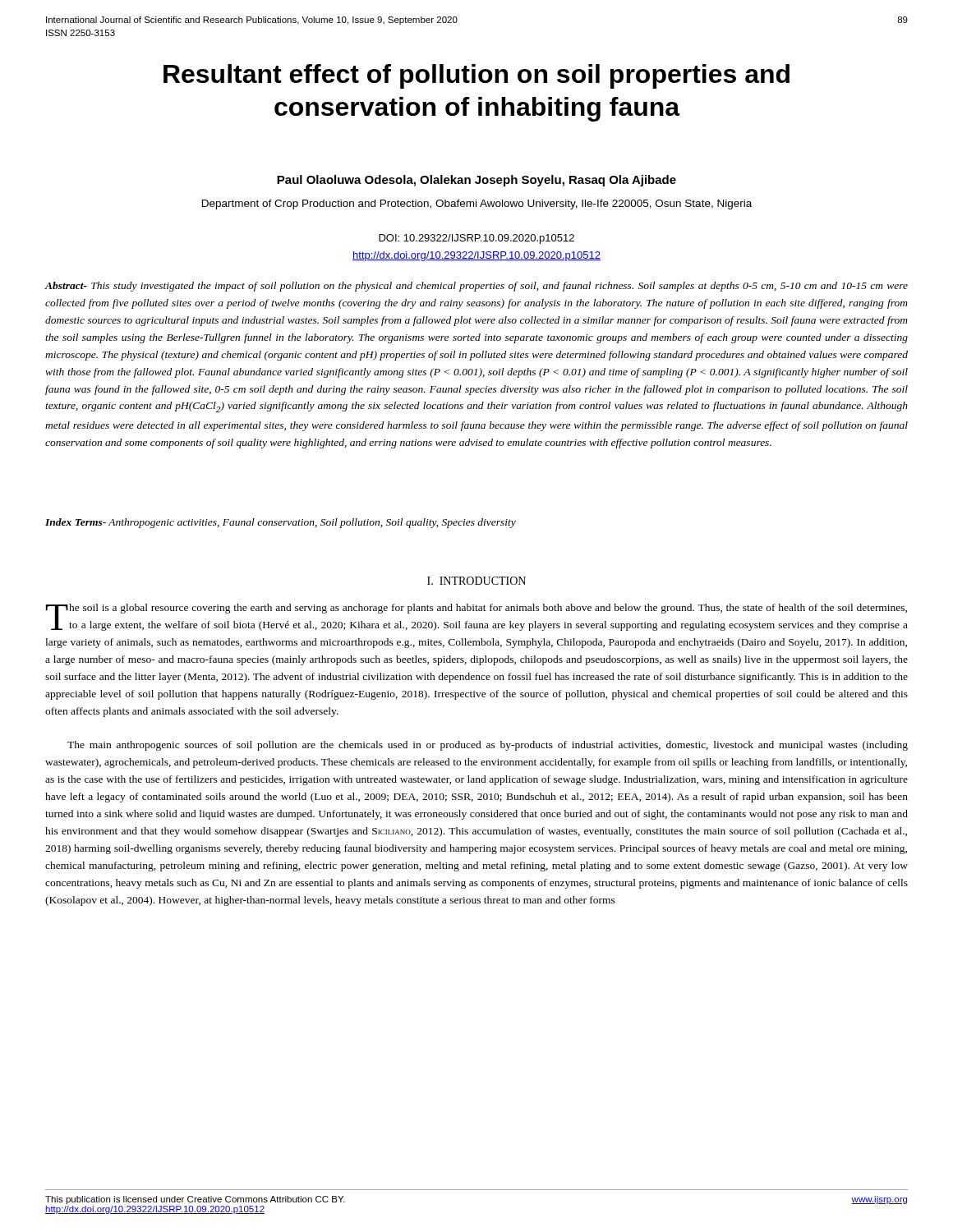The width and height of the screenshot is (953, 1232).
Task: Click on the text block with the text "Abstract- This study"
Action: (x=476, y=364)
